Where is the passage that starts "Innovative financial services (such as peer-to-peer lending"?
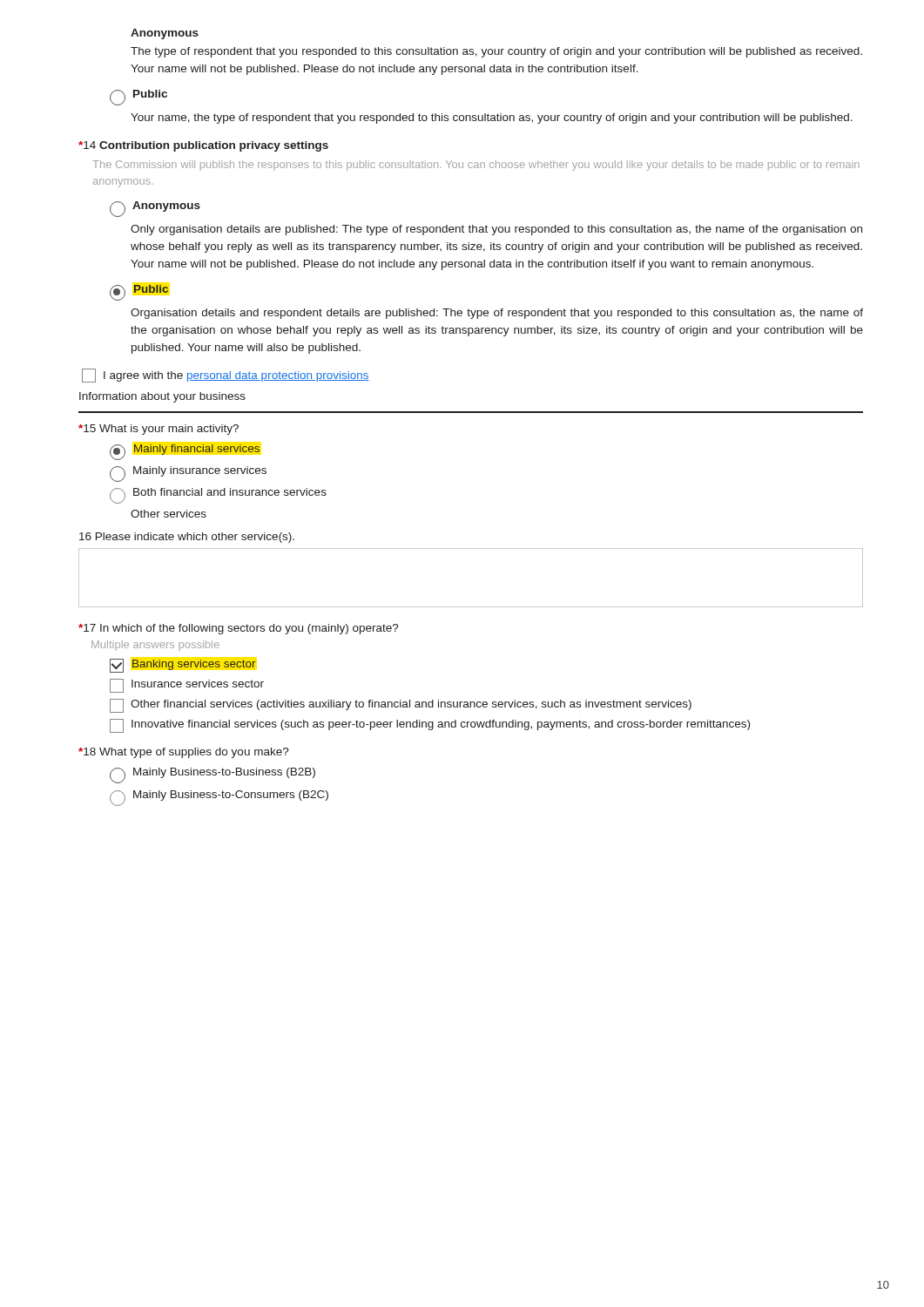Viewport: 924px width, 1307px height. (x=486, y=725)
